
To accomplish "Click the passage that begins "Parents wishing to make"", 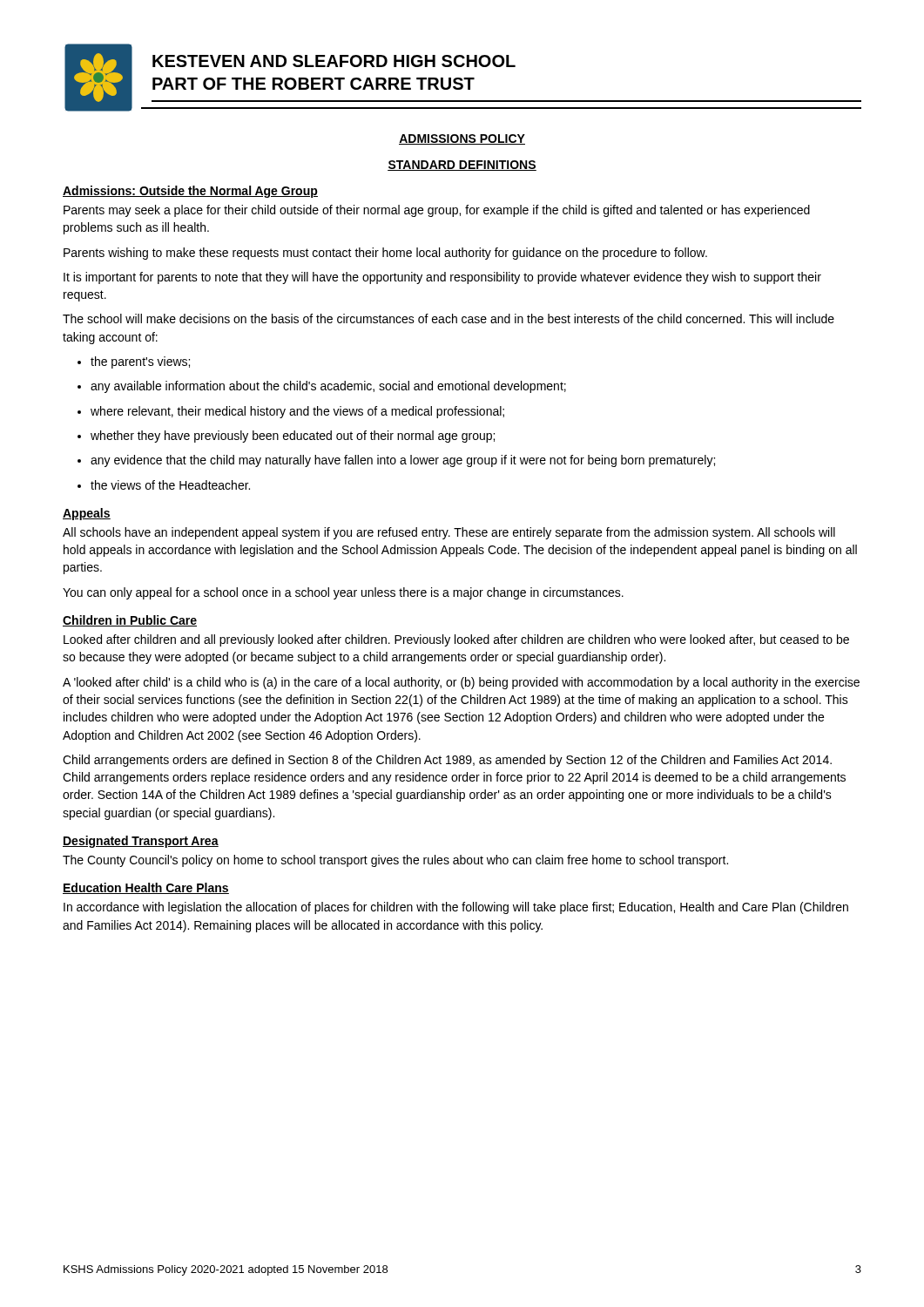I will (x=462, y=252).
